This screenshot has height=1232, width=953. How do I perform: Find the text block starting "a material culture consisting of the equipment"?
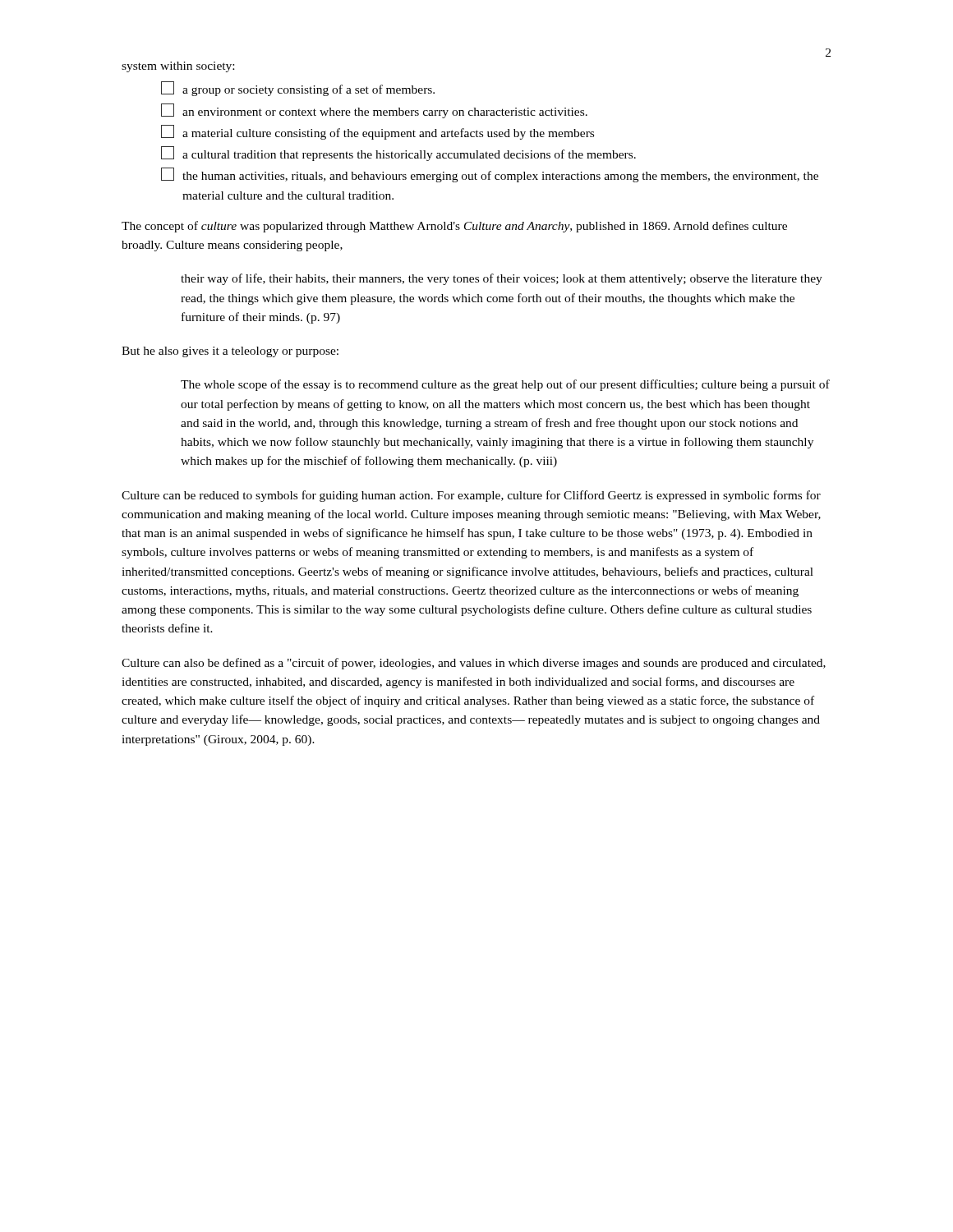pyautogui.click(x=496, y=133)
